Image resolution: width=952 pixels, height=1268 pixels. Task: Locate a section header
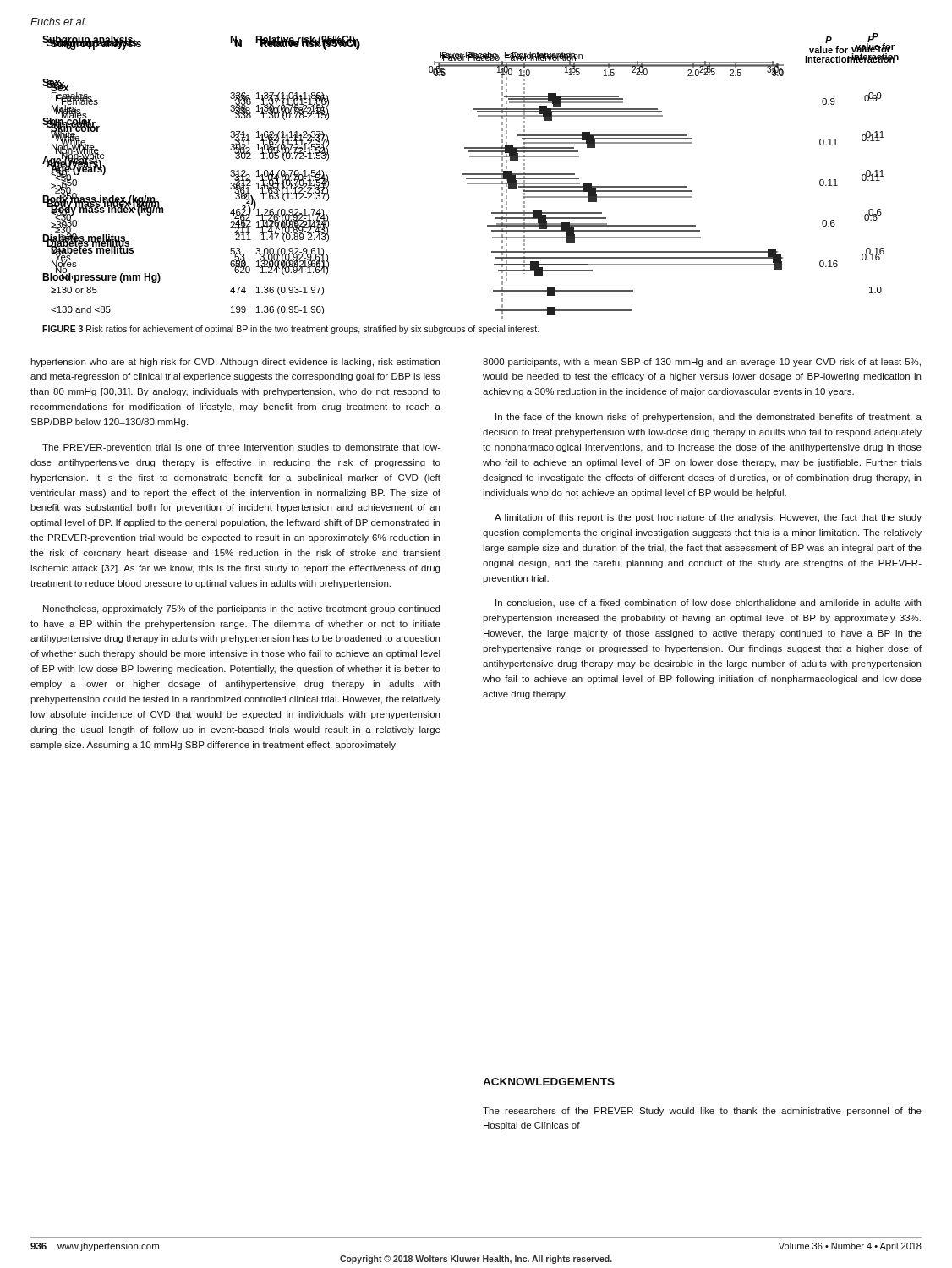pos(549,1082)
